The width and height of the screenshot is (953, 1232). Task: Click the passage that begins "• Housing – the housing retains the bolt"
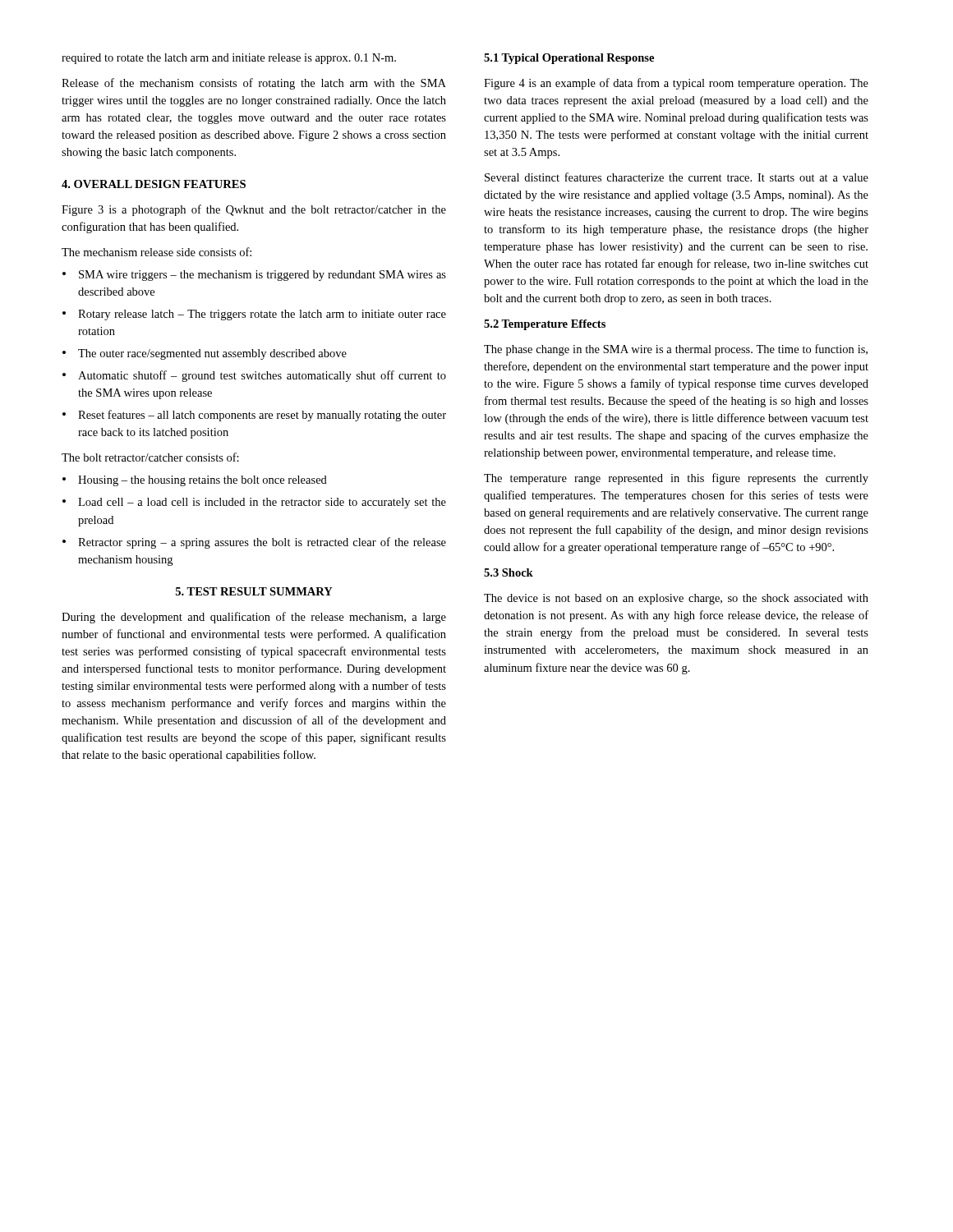tap(254, 480)
